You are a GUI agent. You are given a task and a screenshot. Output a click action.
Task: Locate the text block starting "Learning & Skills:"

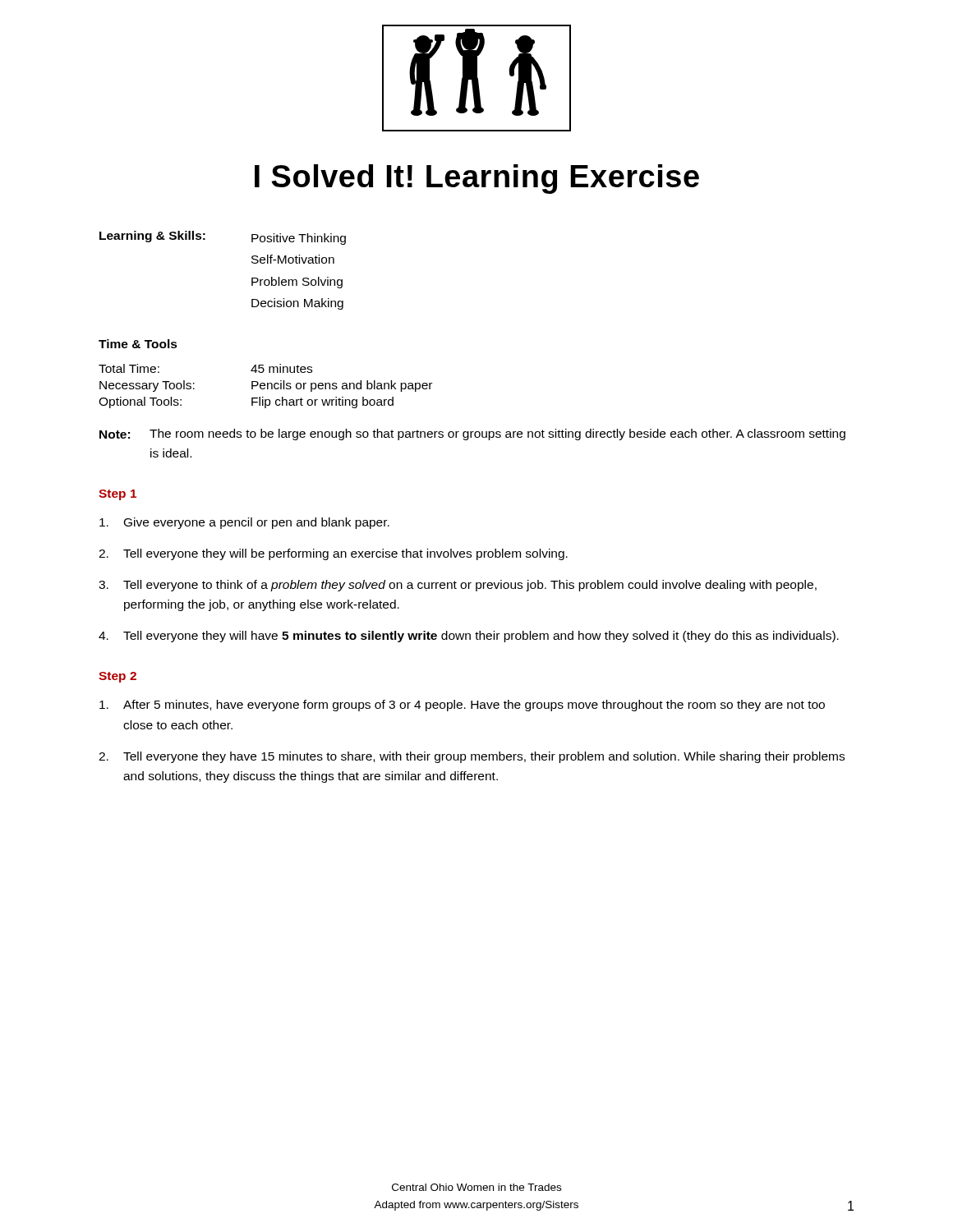tap(148, 239)
